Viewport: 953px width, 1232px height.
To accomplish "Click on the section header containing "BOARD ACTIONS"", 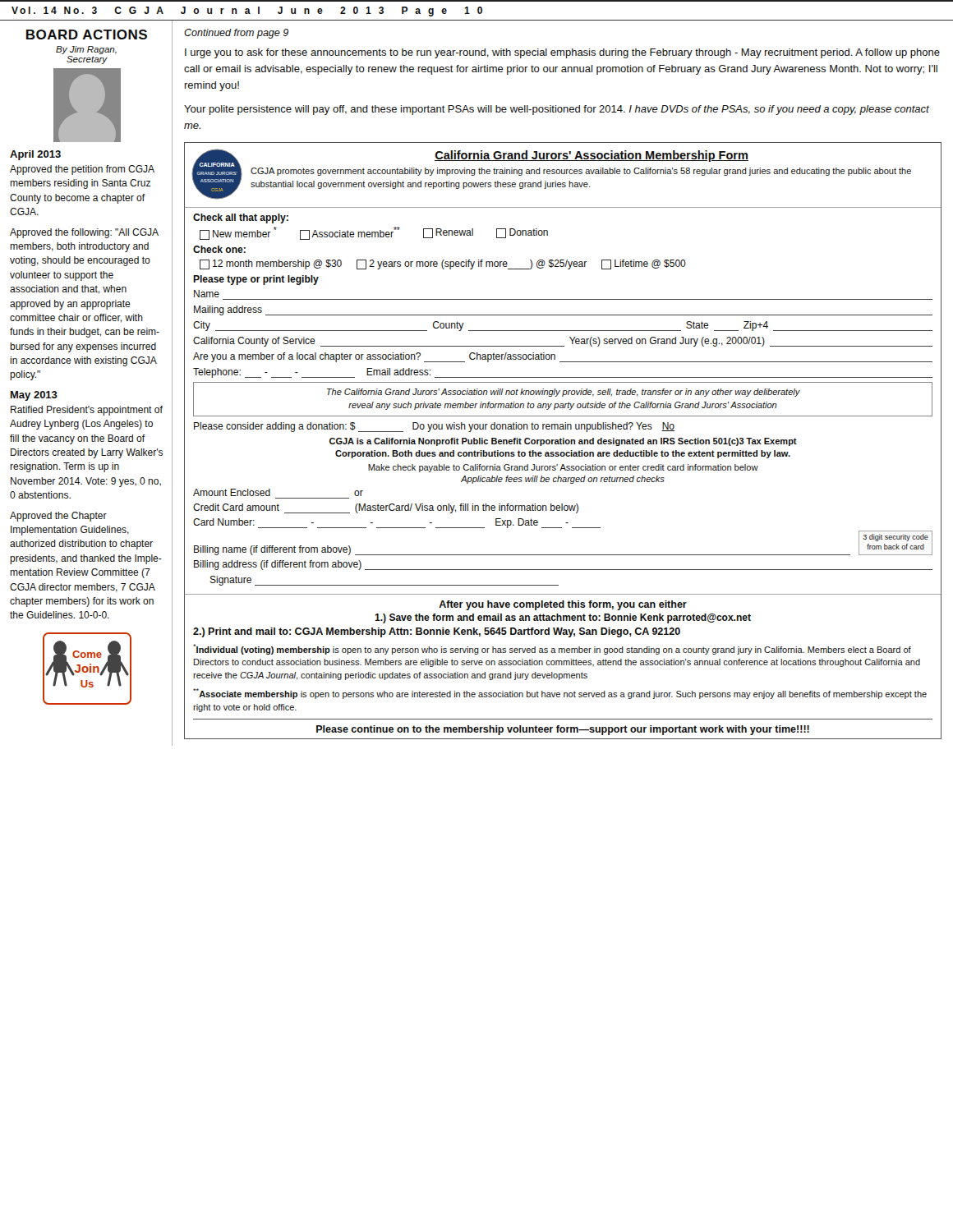I will [87, 35].
